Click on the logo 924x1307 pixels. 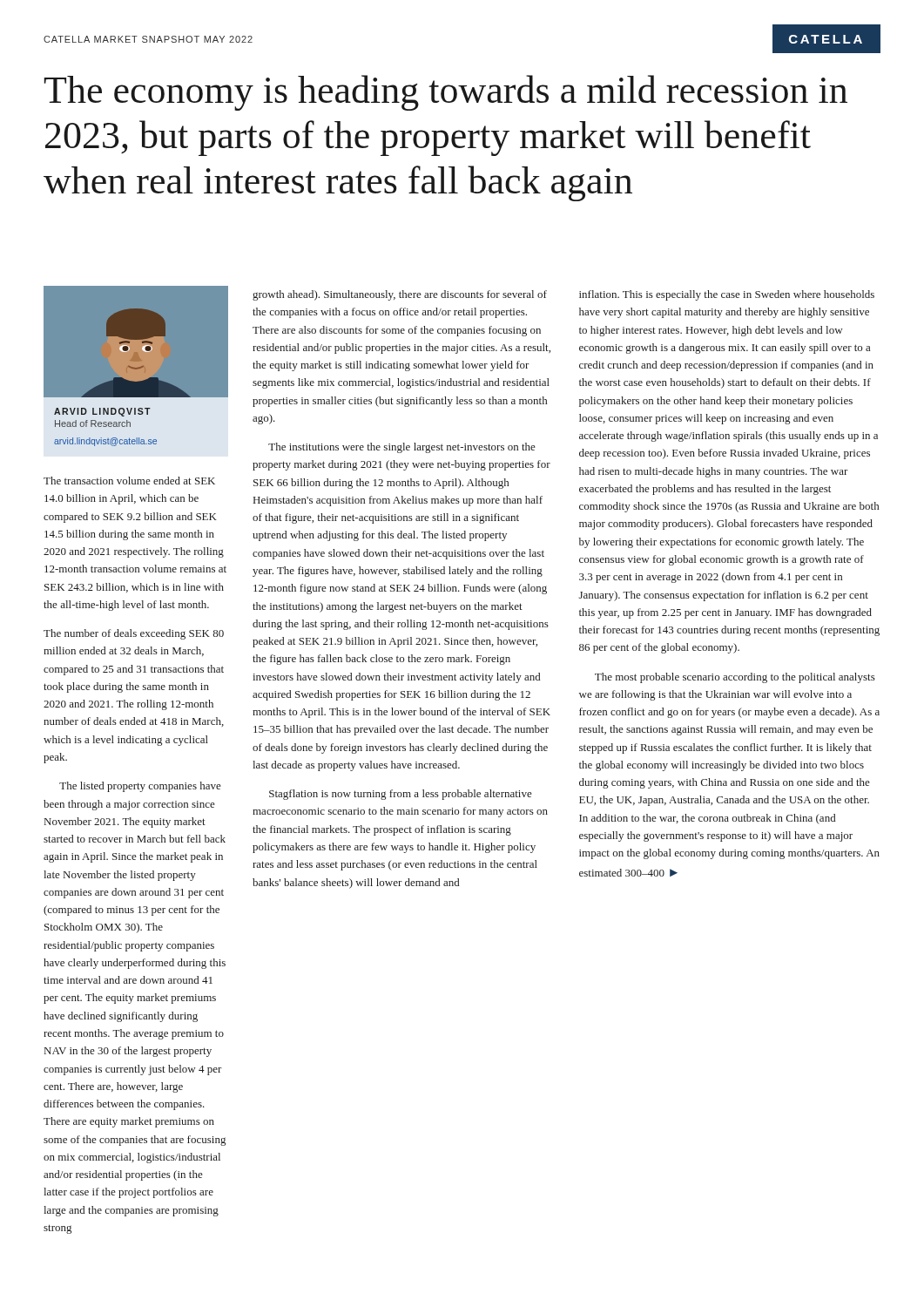pos(827,39)
